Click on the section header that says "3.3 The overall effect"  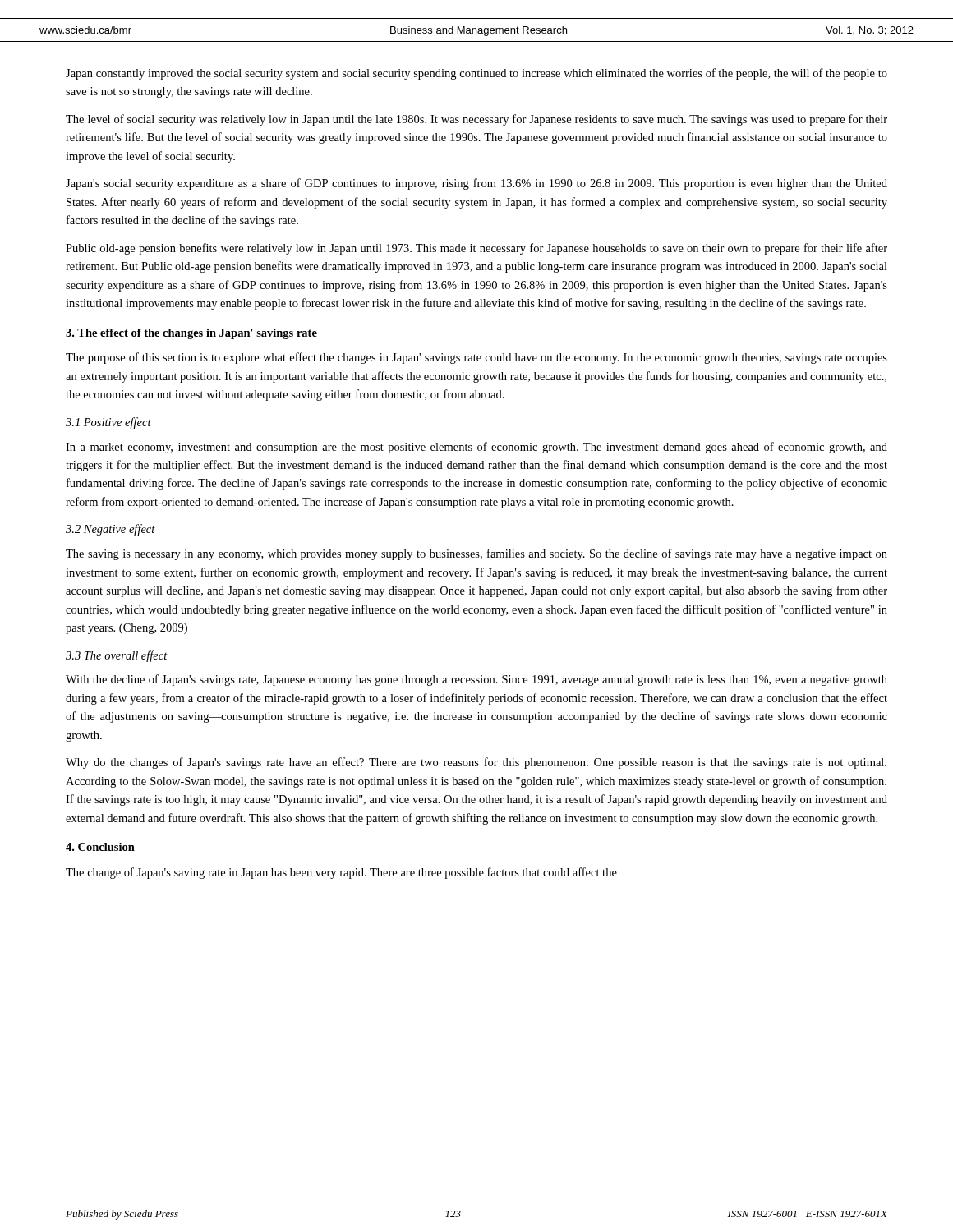coord(116,655)
